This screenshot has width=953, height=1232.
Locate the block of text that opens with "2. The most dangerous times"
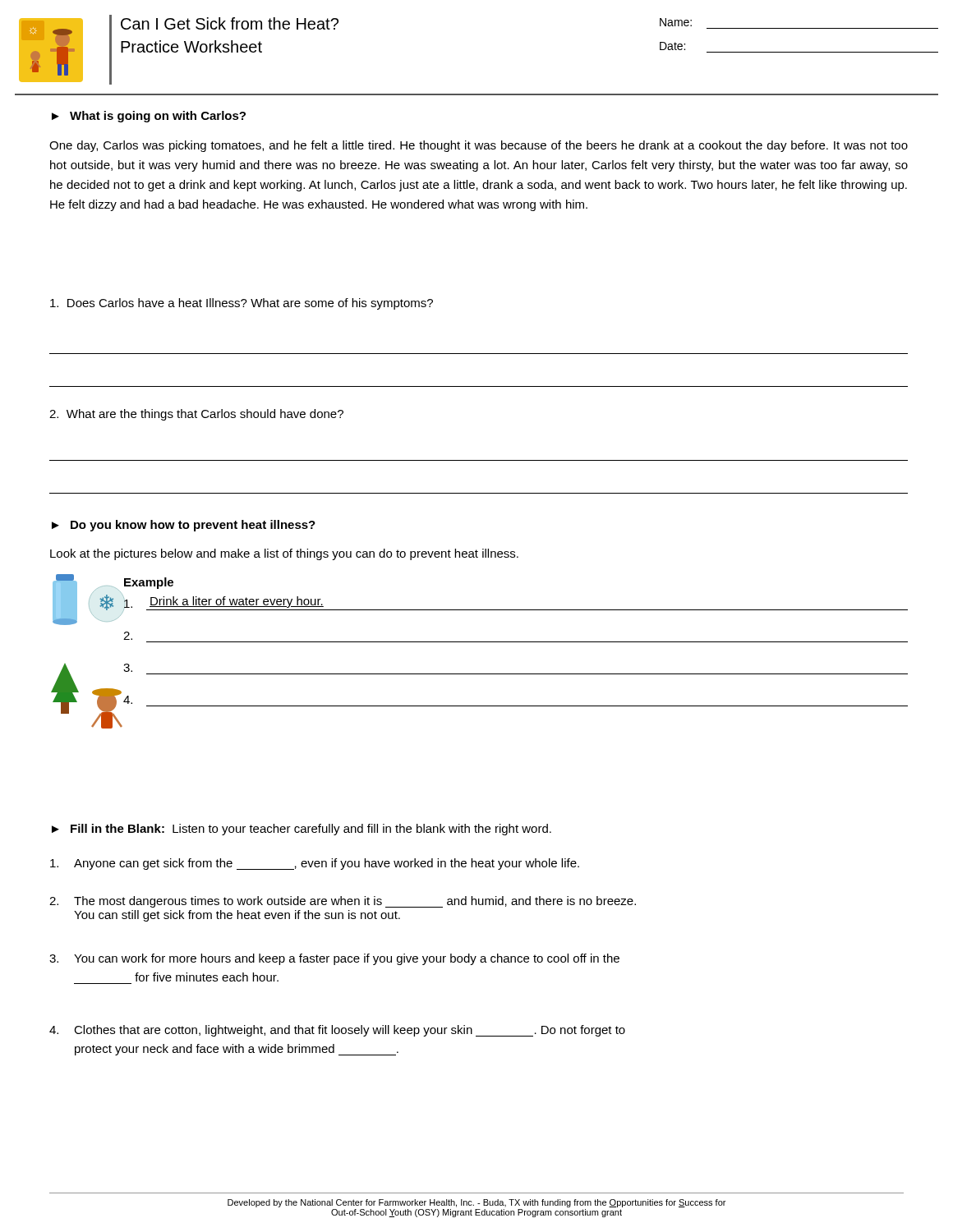(343, 908)
